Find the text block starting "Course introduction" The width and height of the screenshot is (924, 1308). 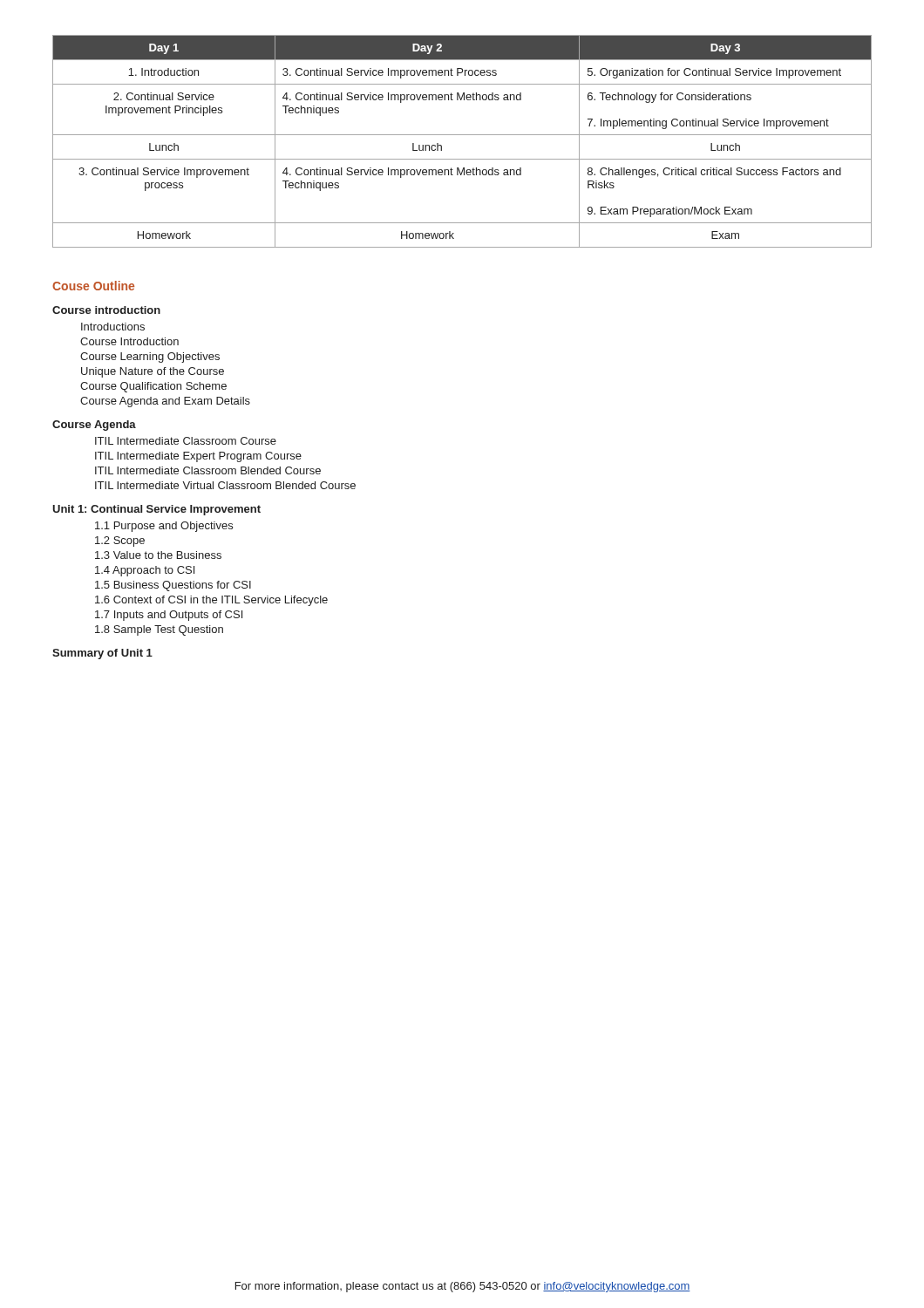coord(106,310)
